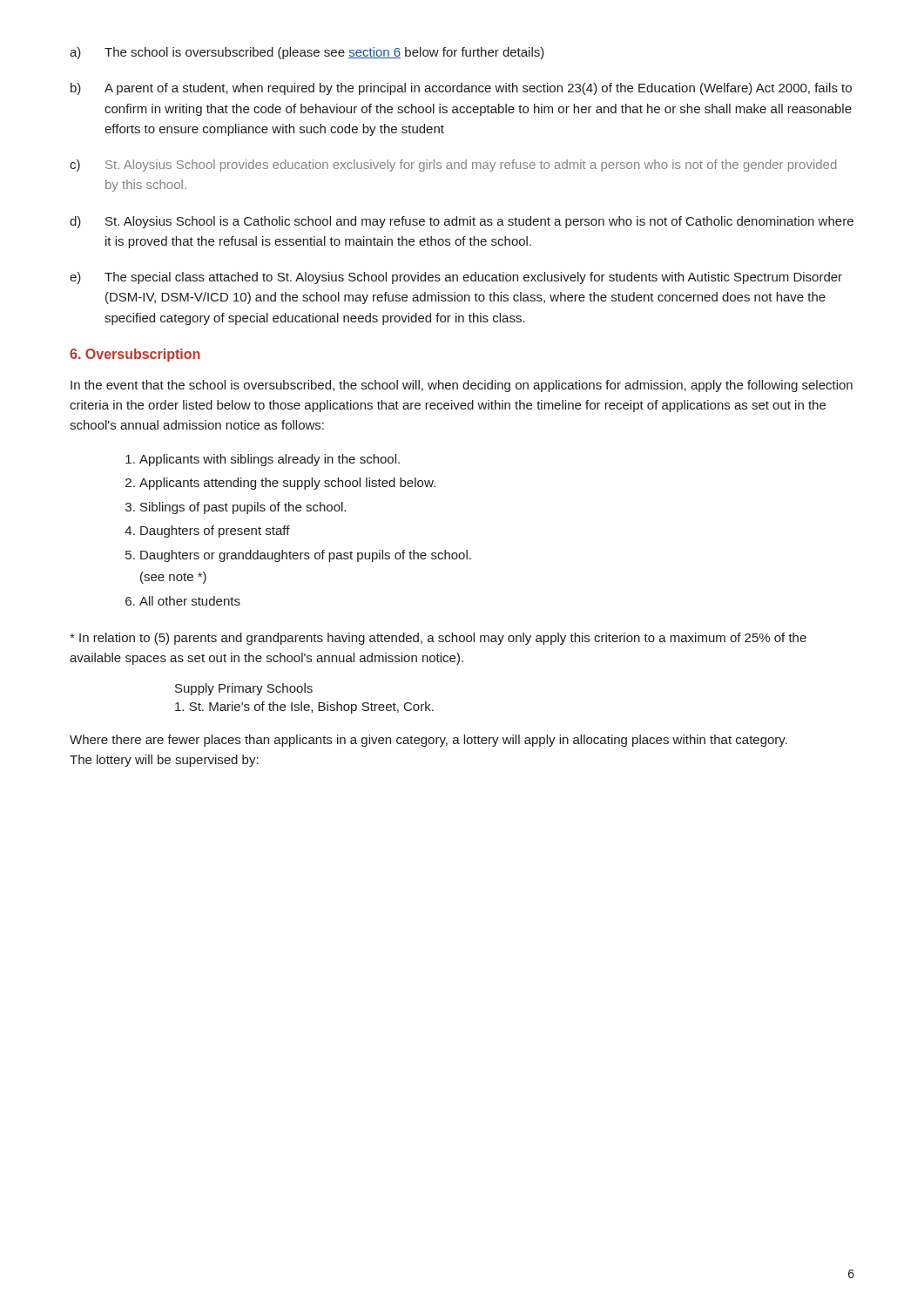Screen dimensions: 1307x924
Task: Click on the section header with the text "6. Oversubscription"
Action: coord(135,354)
